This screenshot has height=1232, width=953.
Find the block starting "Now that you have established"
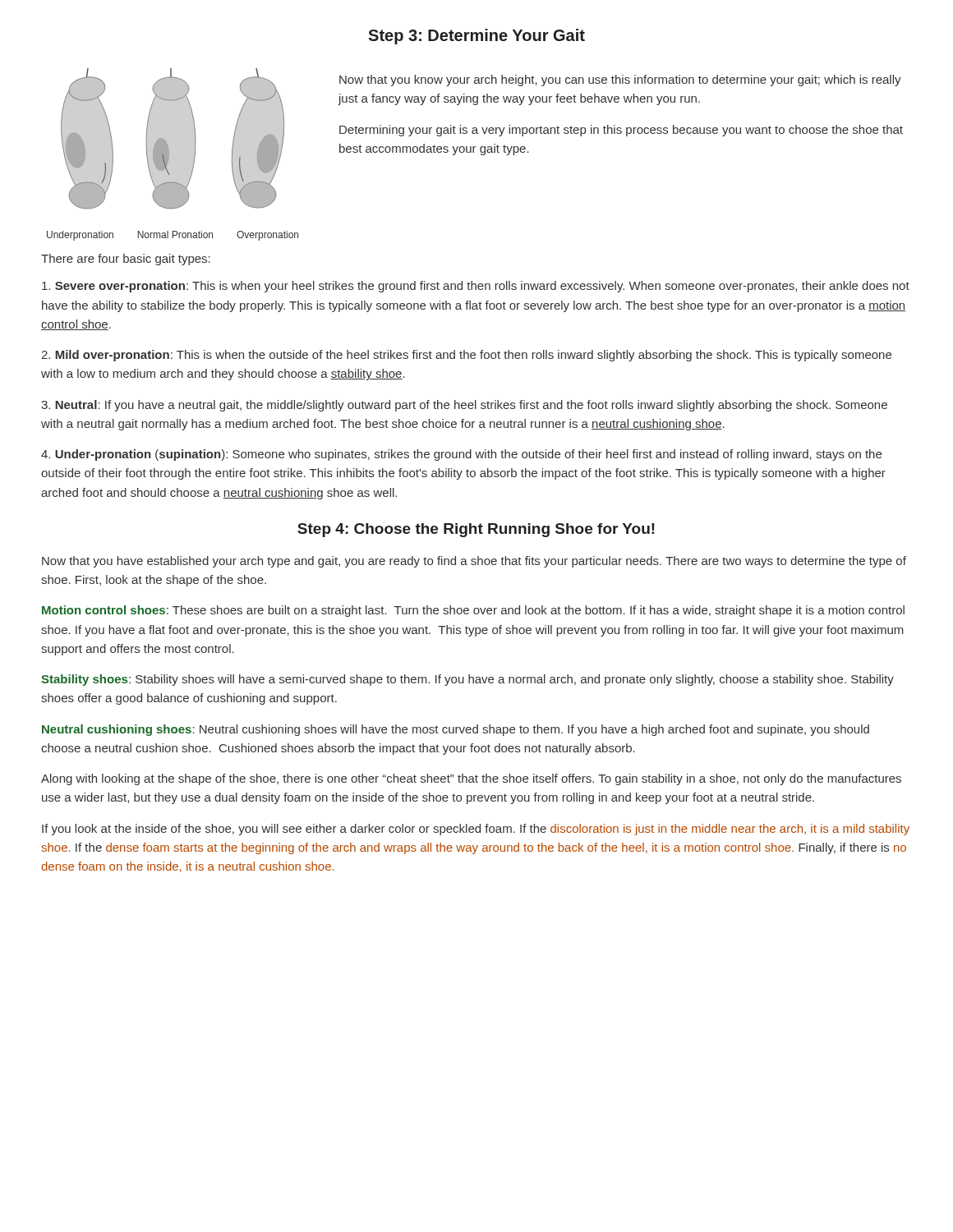(x=474, y=570)
